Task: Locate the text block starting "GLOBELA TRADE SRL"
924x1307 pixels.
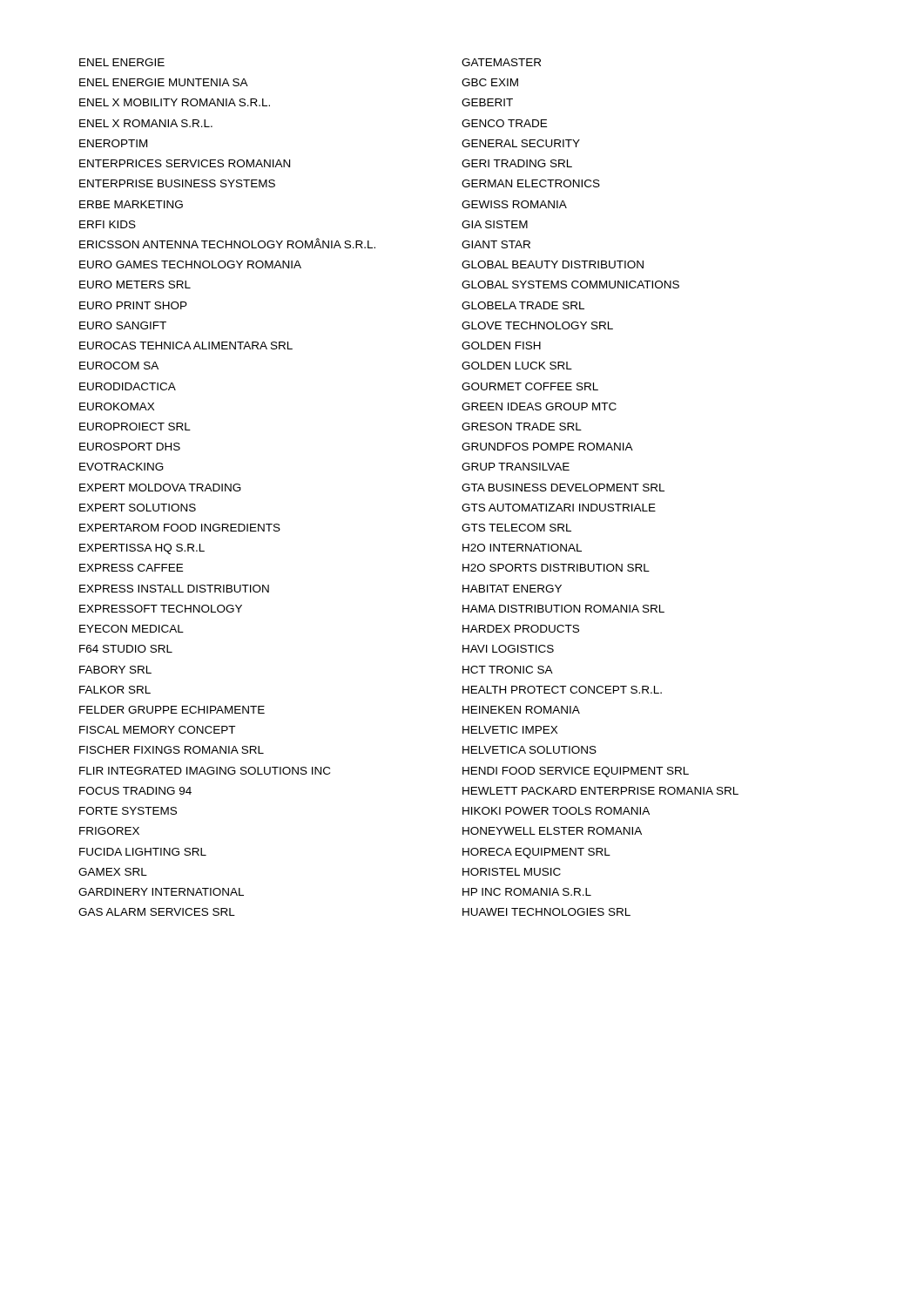Action: point(523,305)
